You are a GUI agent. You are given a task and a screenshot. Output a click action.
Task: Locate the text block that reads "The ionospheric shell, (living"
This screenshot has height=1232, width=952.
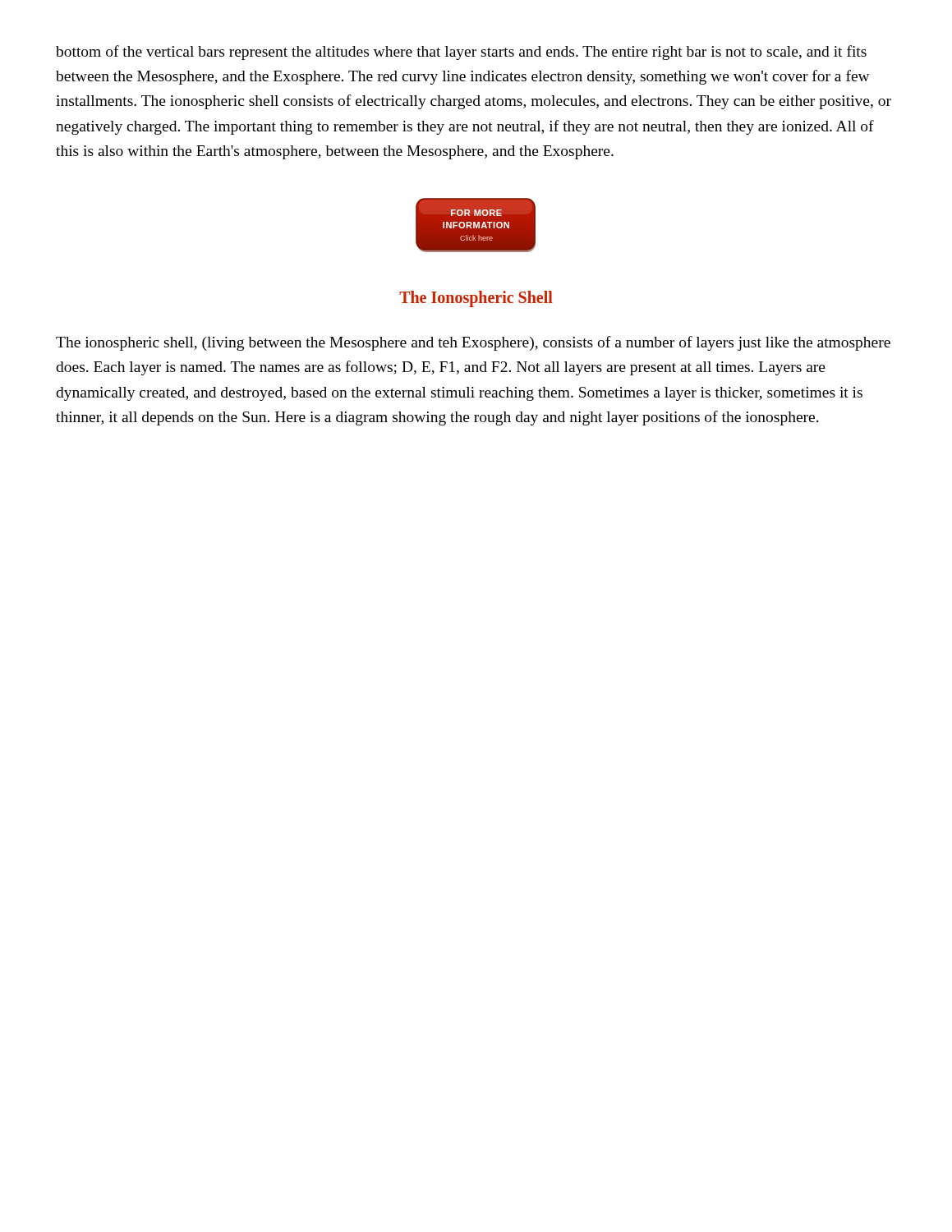(473, 379)
